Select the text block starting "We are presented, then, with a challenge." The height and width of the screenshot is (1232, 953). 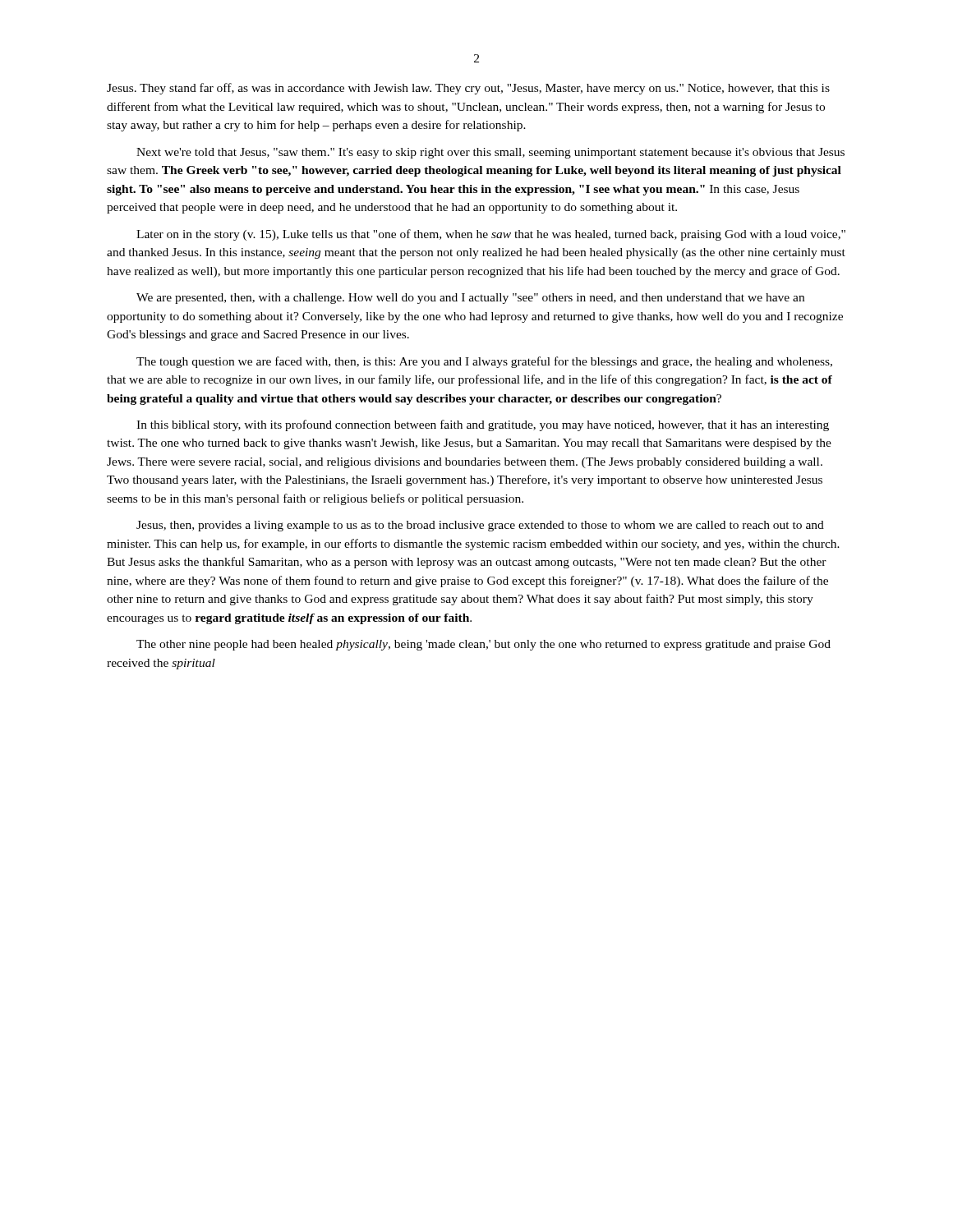[x=475, y=315]
